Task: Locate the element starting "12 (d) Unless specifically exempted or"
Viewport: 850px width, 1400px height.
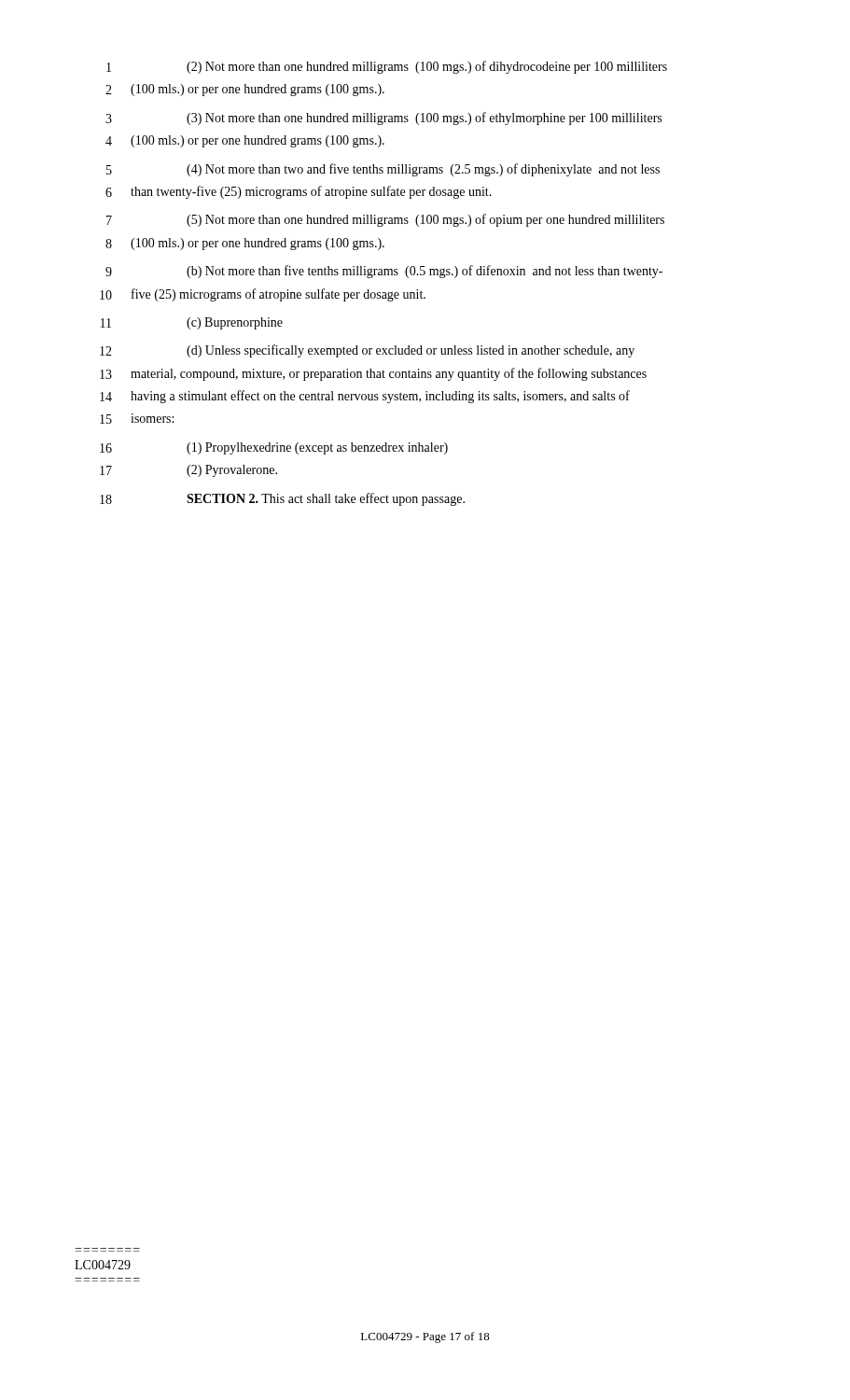Action: click(x=425, y=351)
